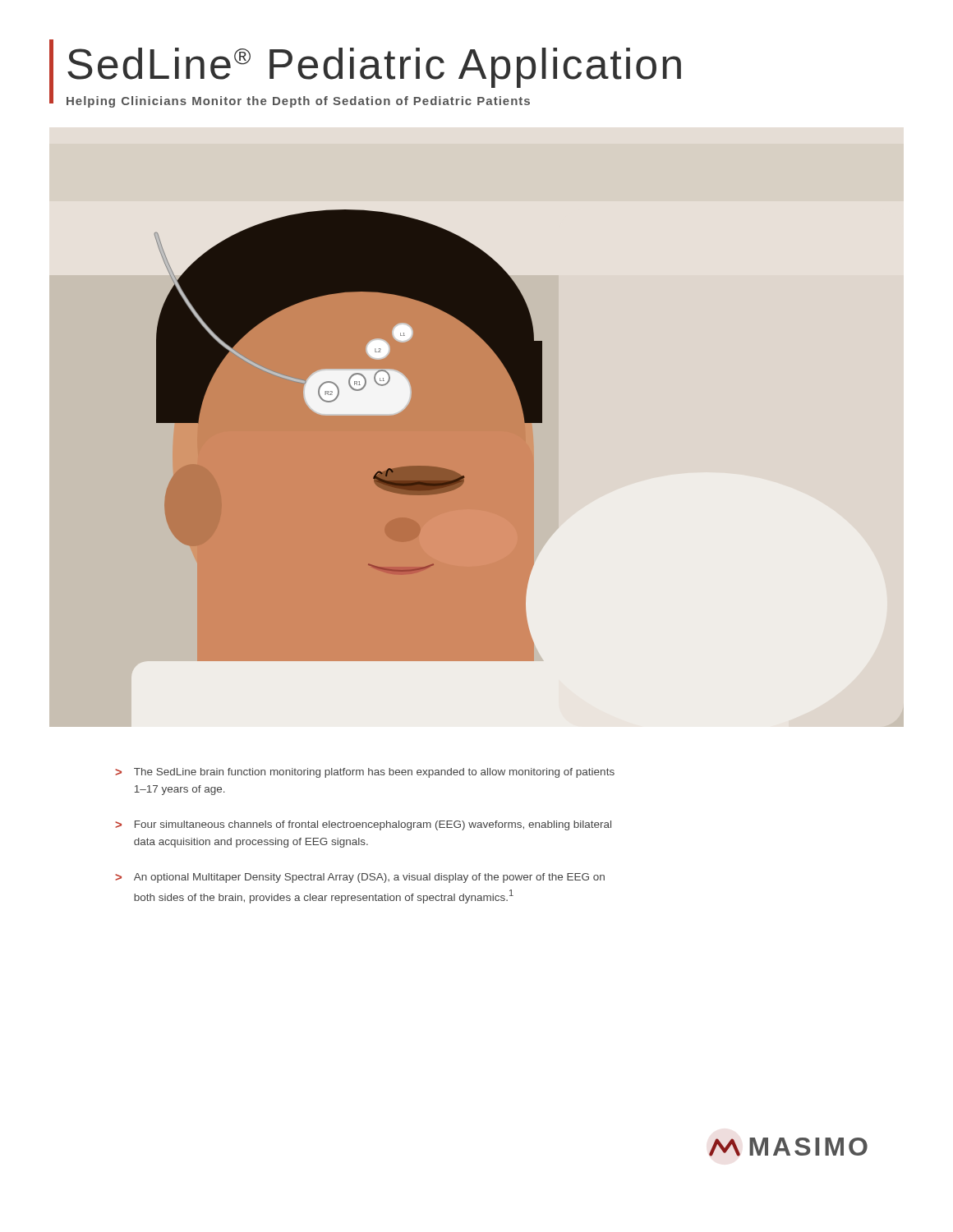
Task: Where is the passage that starts "Helping Clinicians Monitor the Depth of Sedation"?
Action: pos(299,101)
